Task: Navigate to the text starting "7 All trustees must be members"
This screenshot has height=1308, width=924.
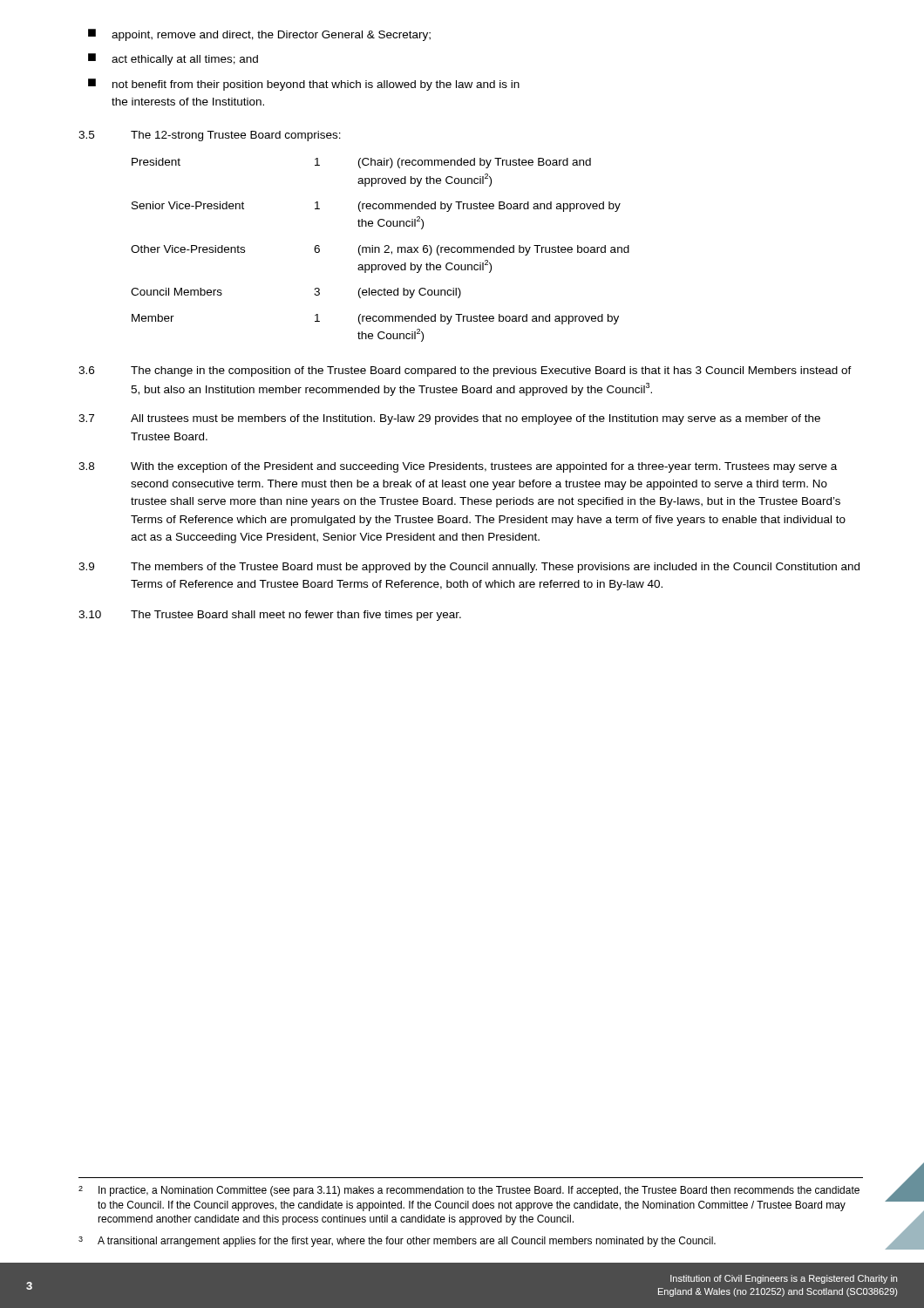Action: [x=471, y=428]
